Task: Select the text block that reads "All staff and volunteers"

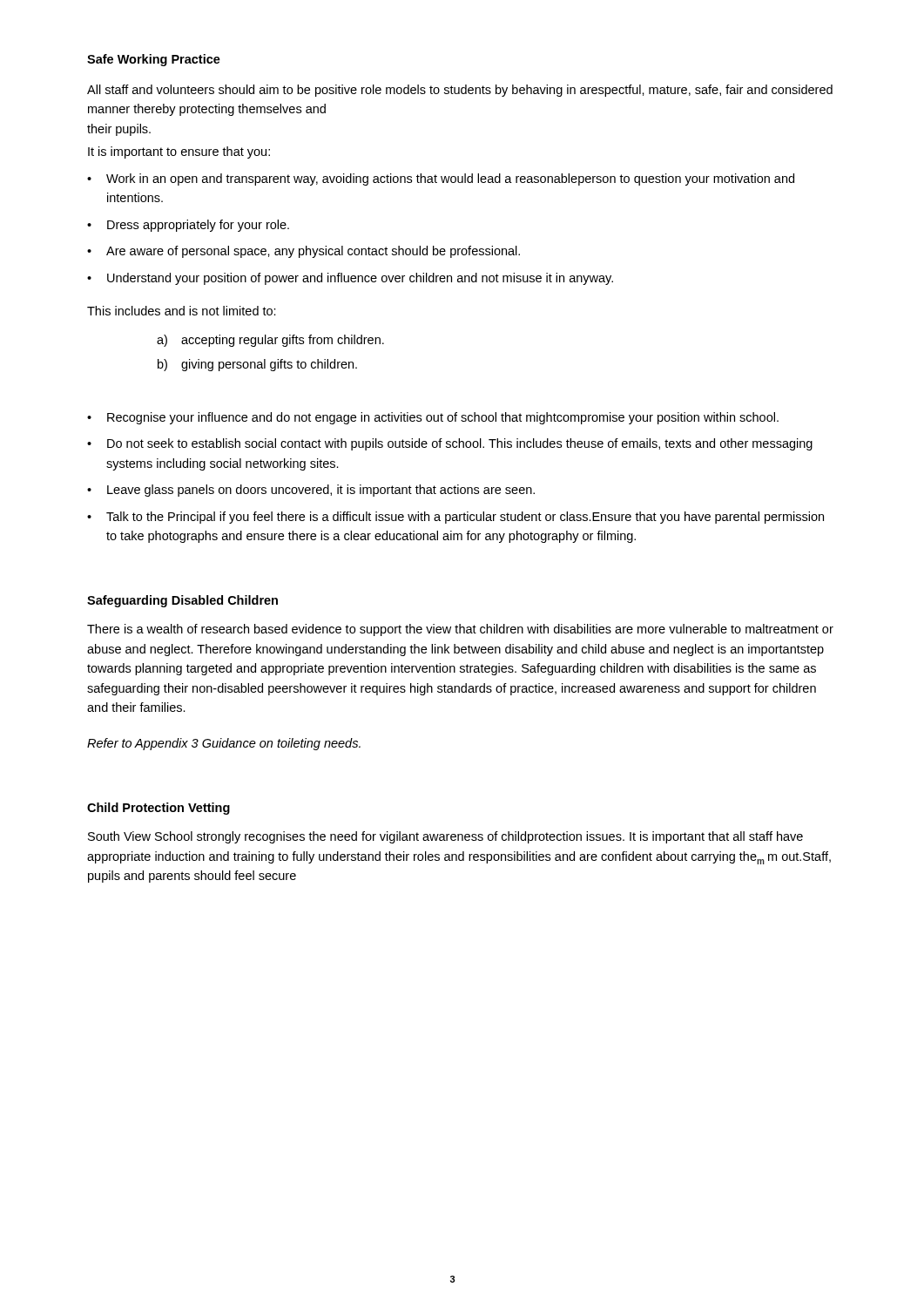Action: coord(460,91)
